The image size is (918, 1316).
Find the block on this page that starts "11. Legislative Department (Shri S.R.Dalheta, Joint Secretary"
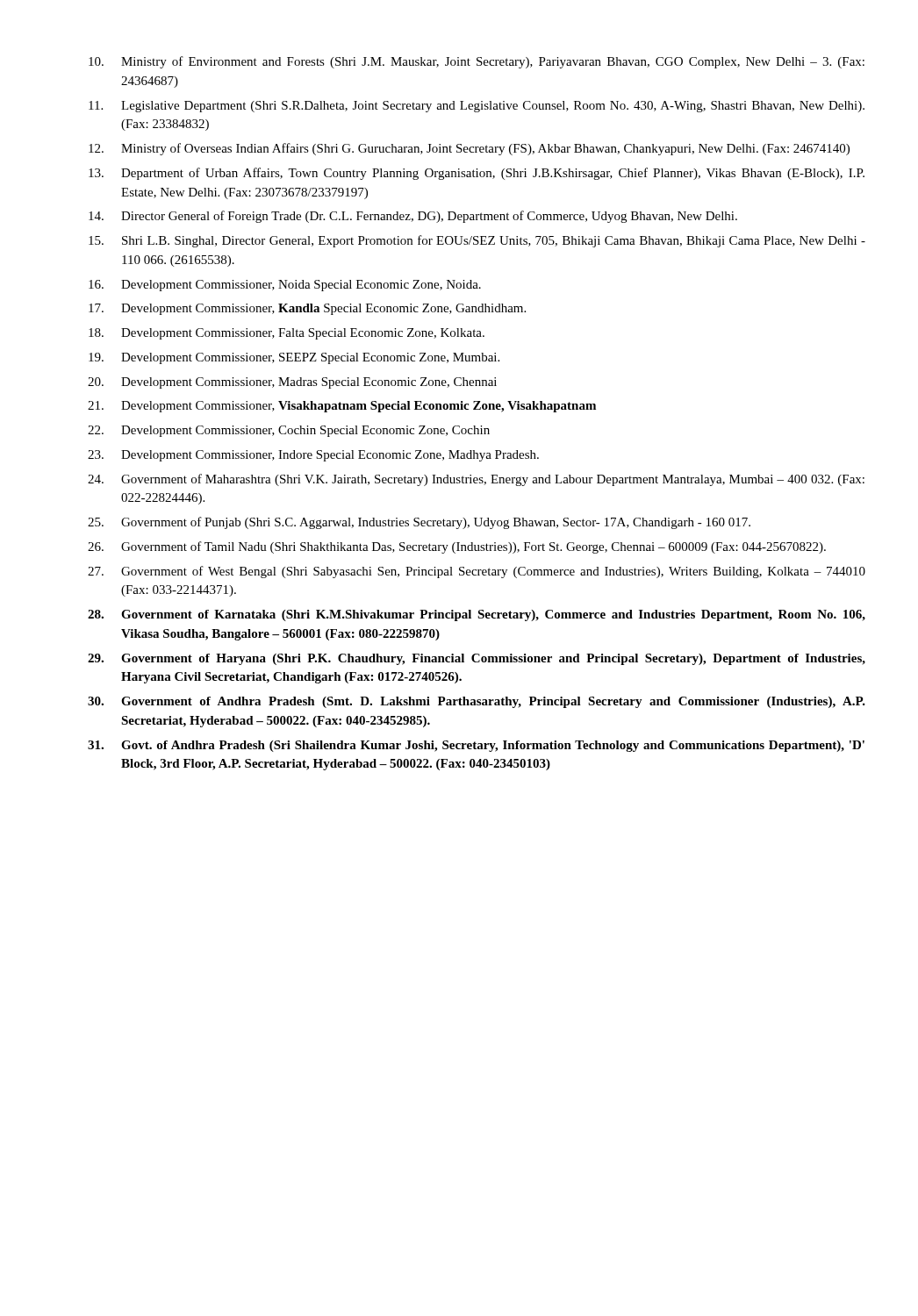[x=477, y=115]
